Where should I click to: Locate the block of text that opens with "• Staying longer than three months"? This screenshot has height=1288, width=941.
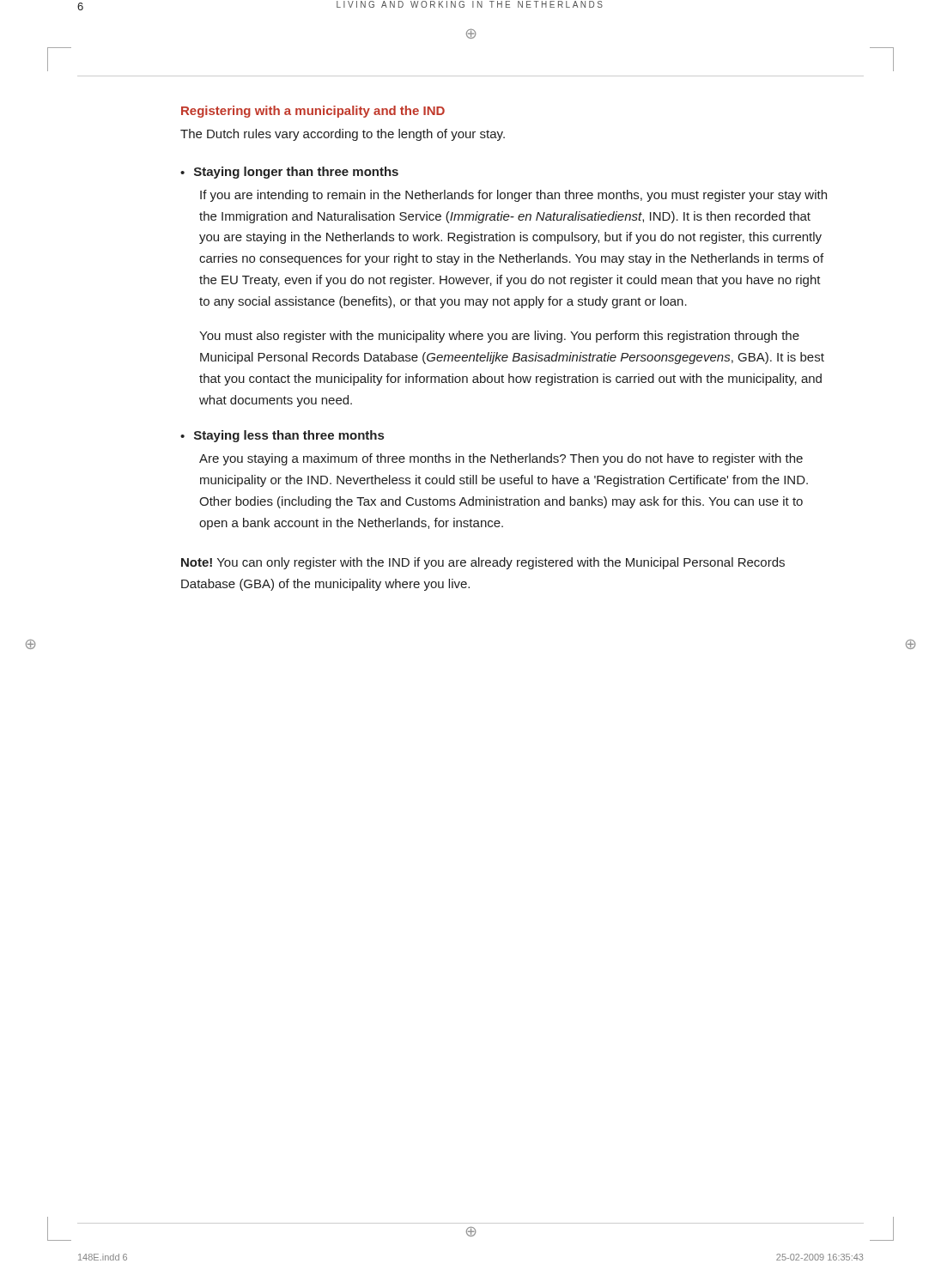pos(505,287)
